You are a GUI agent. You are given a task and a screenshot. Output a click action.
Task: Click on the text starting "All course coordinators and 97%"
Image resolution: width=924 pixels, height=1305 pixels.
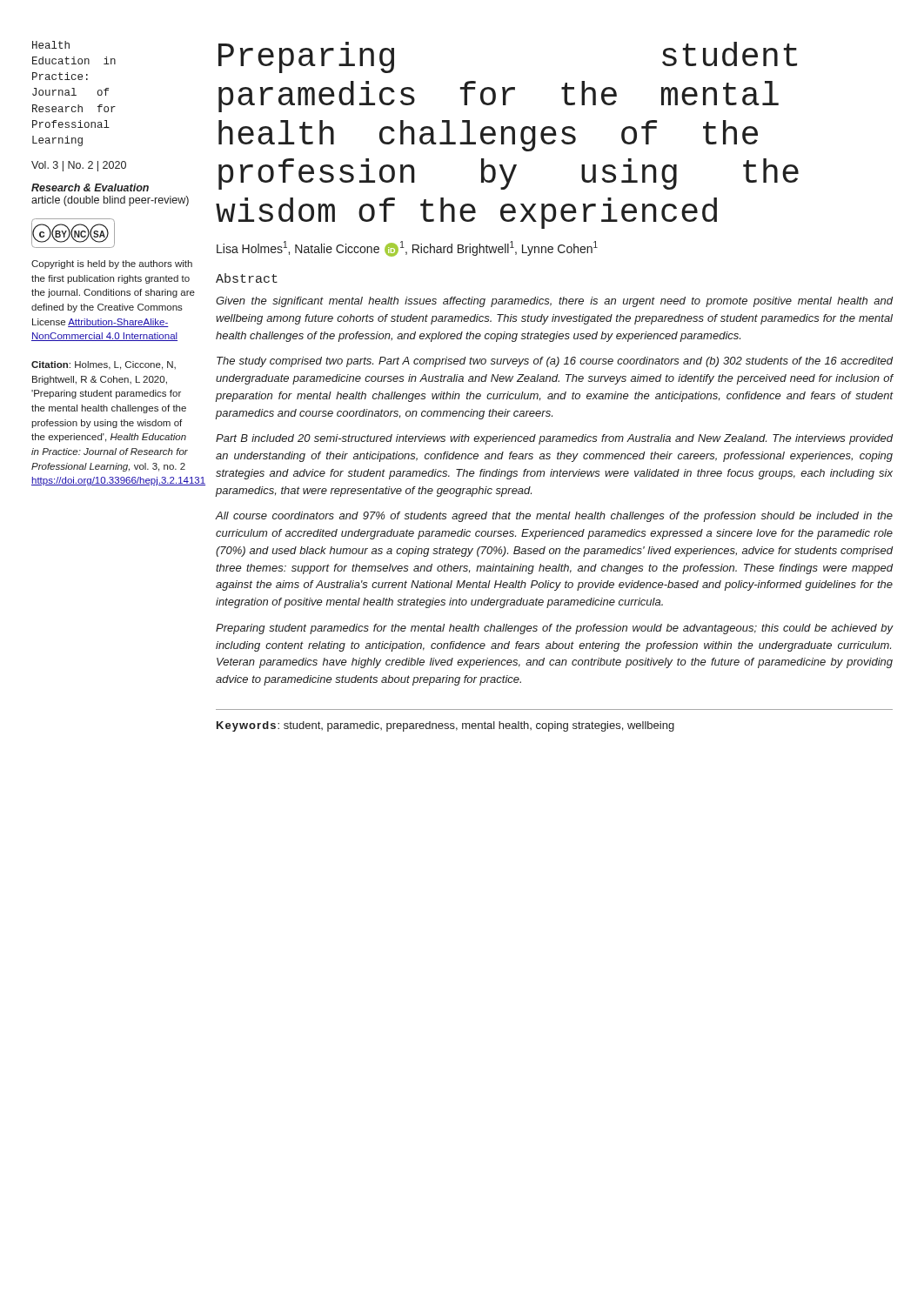(554, 559)
